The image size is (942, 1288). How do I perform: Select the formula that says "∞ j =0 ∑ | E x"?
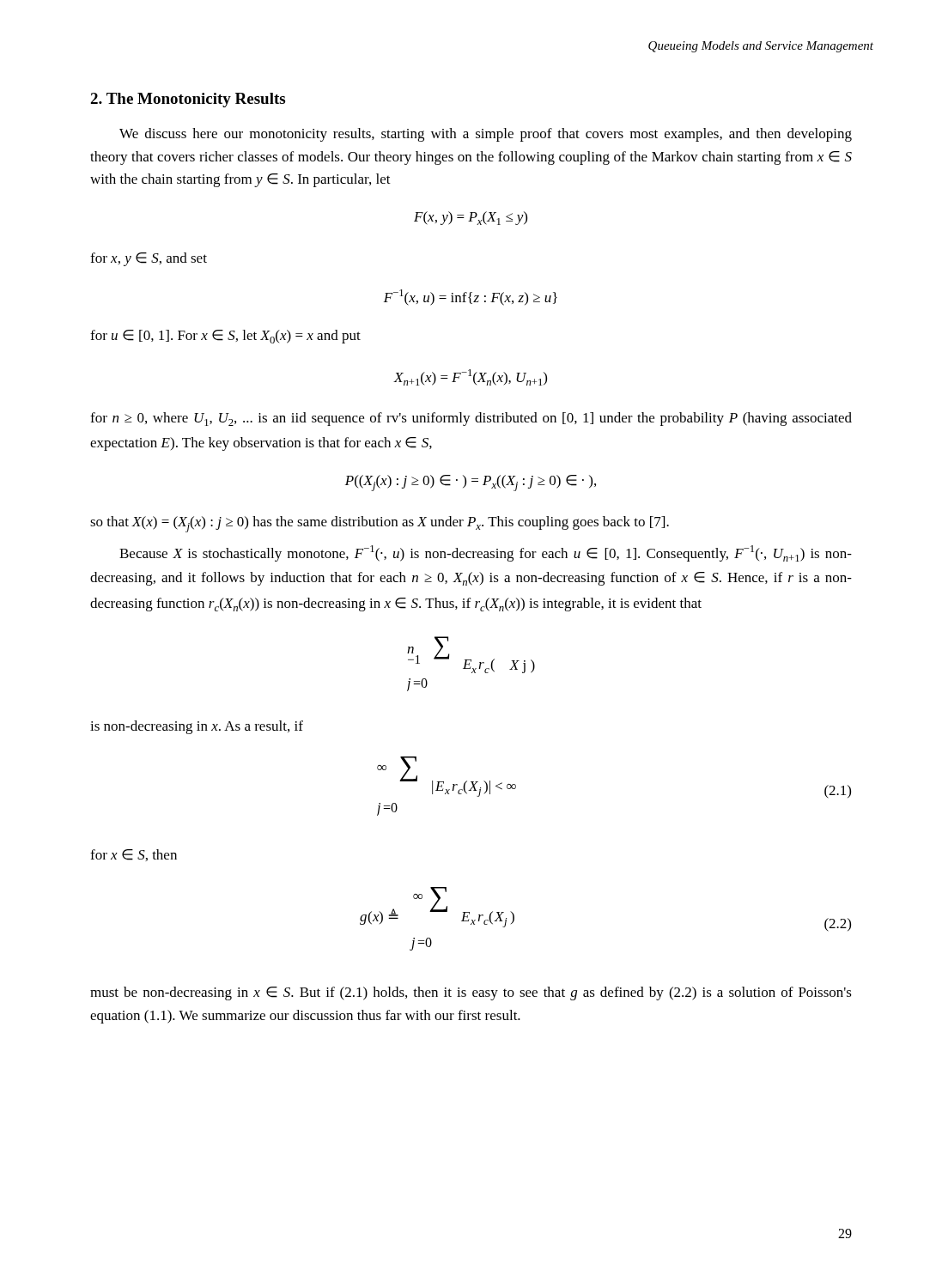pos(408,779)
